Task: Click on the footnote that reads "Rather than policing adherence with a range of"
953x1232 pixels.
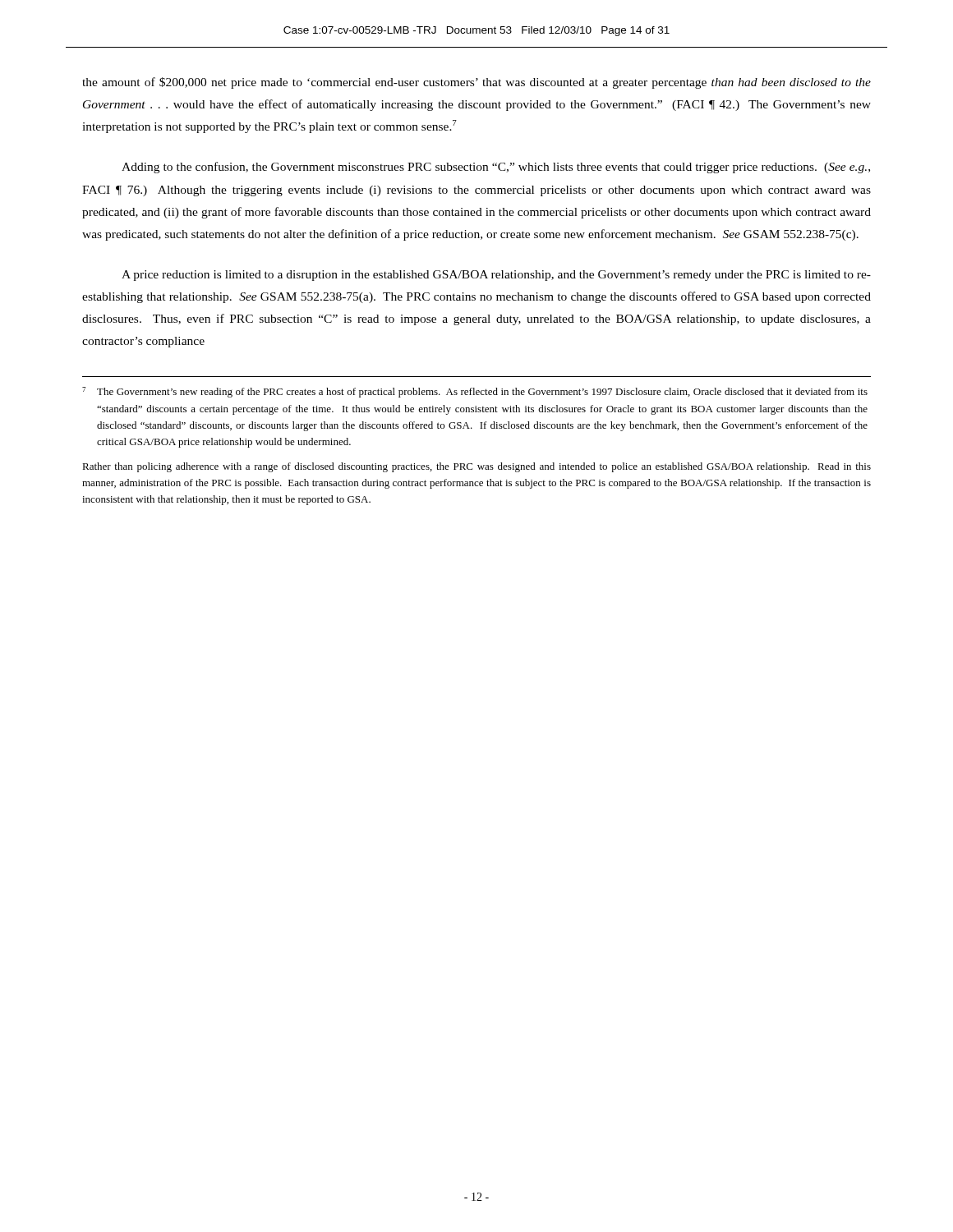Action: click(476, 483)
